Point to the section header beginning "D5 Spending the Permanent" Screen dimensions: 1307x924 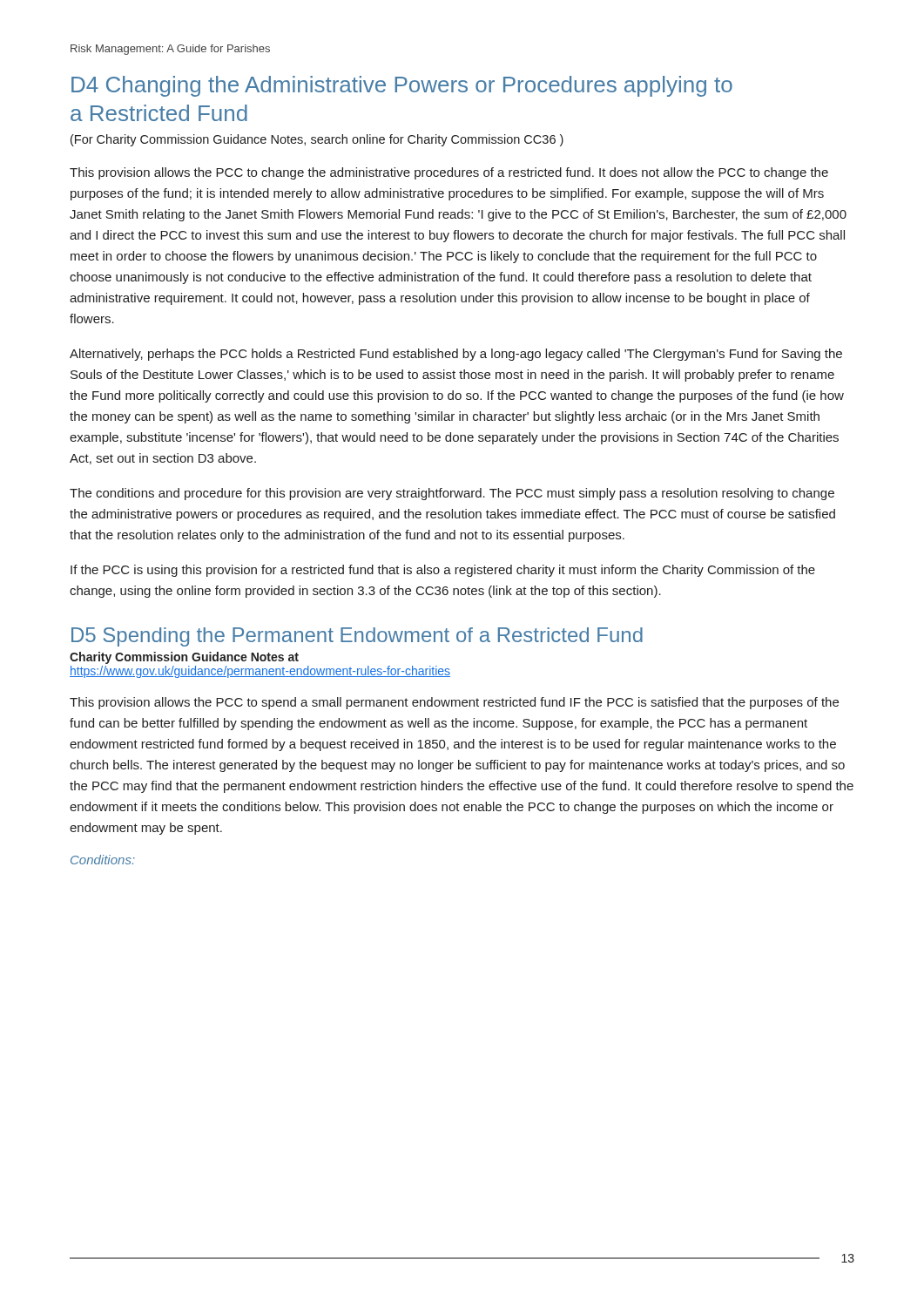click(x=357, y=635)
